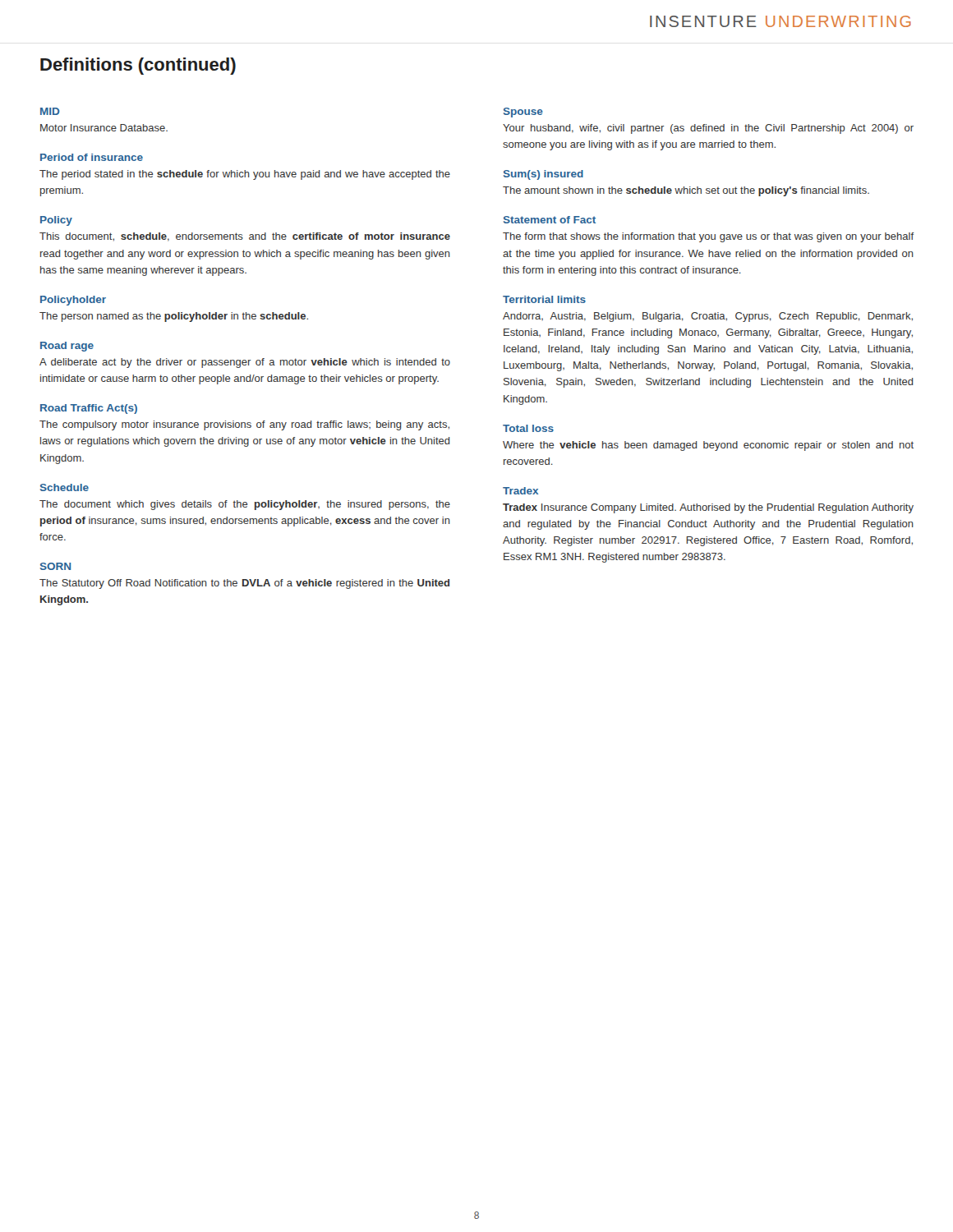
Task: Locate the region starting "Period of insurance The period stated in"
Action: click(x=245, y=175)
